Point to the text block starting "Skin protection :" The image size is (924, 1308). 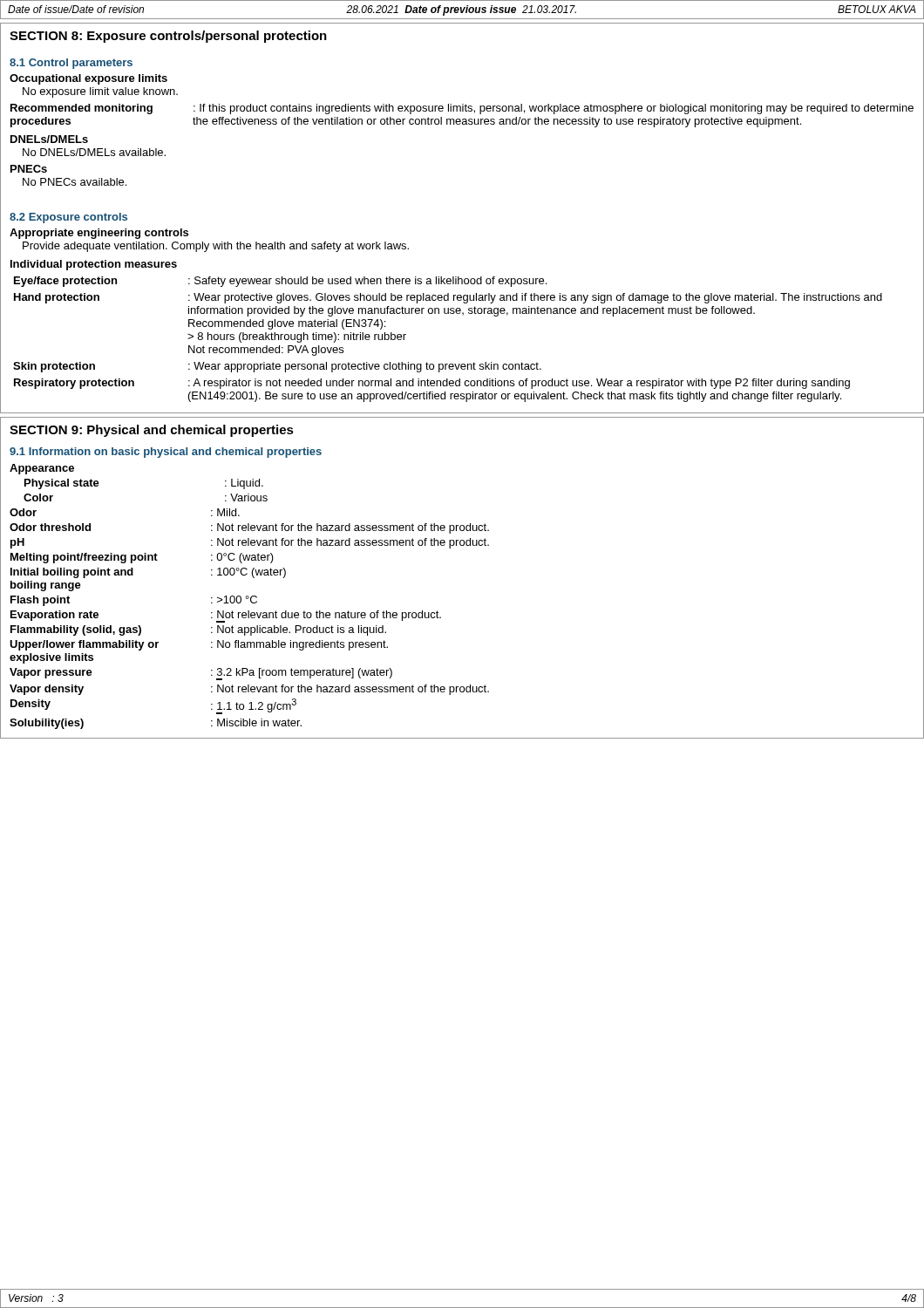tap(462, 366)
